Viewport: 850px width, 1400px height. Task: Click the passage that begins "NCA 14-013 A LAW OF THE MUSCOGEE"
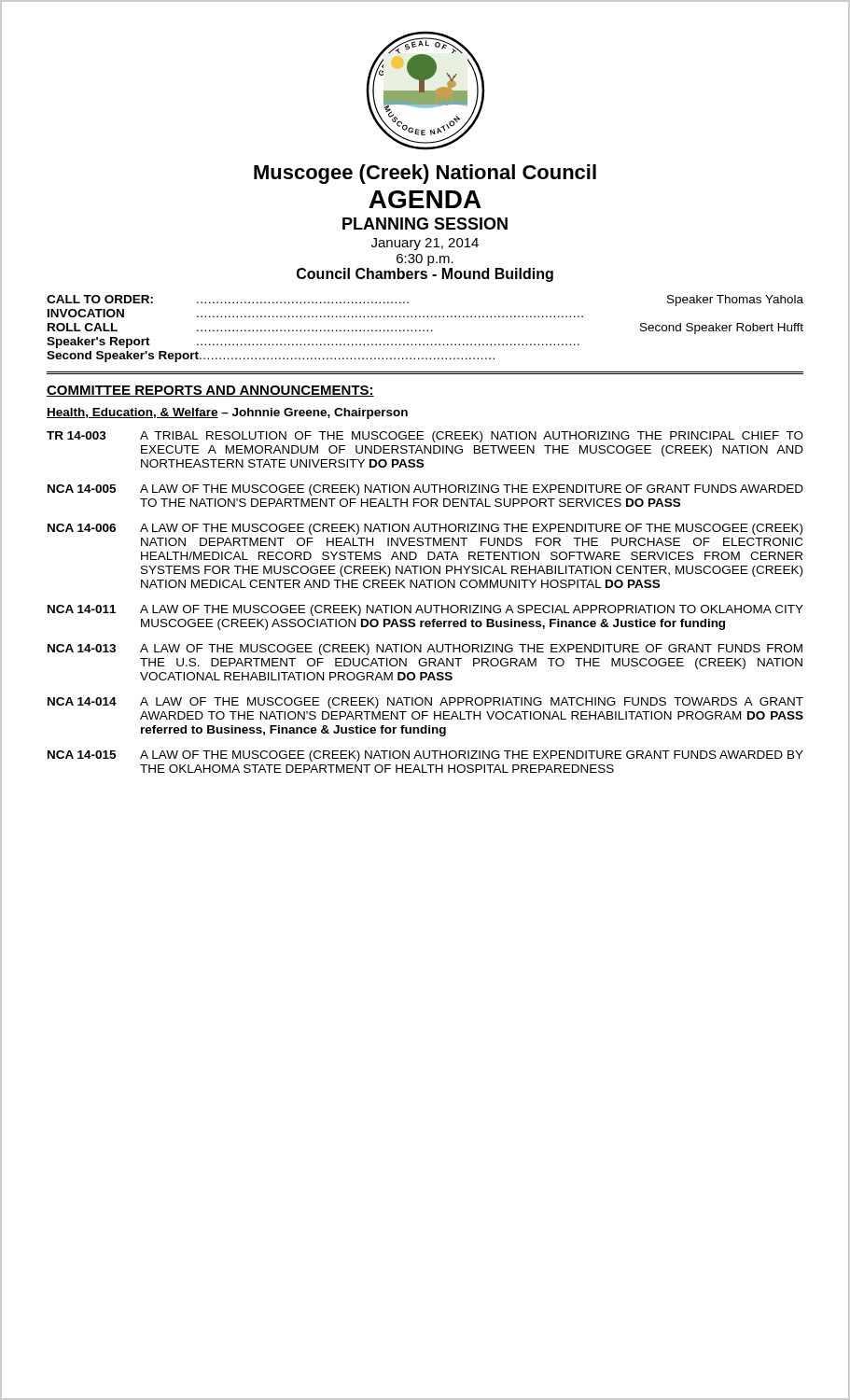click(x=425, y=662)
